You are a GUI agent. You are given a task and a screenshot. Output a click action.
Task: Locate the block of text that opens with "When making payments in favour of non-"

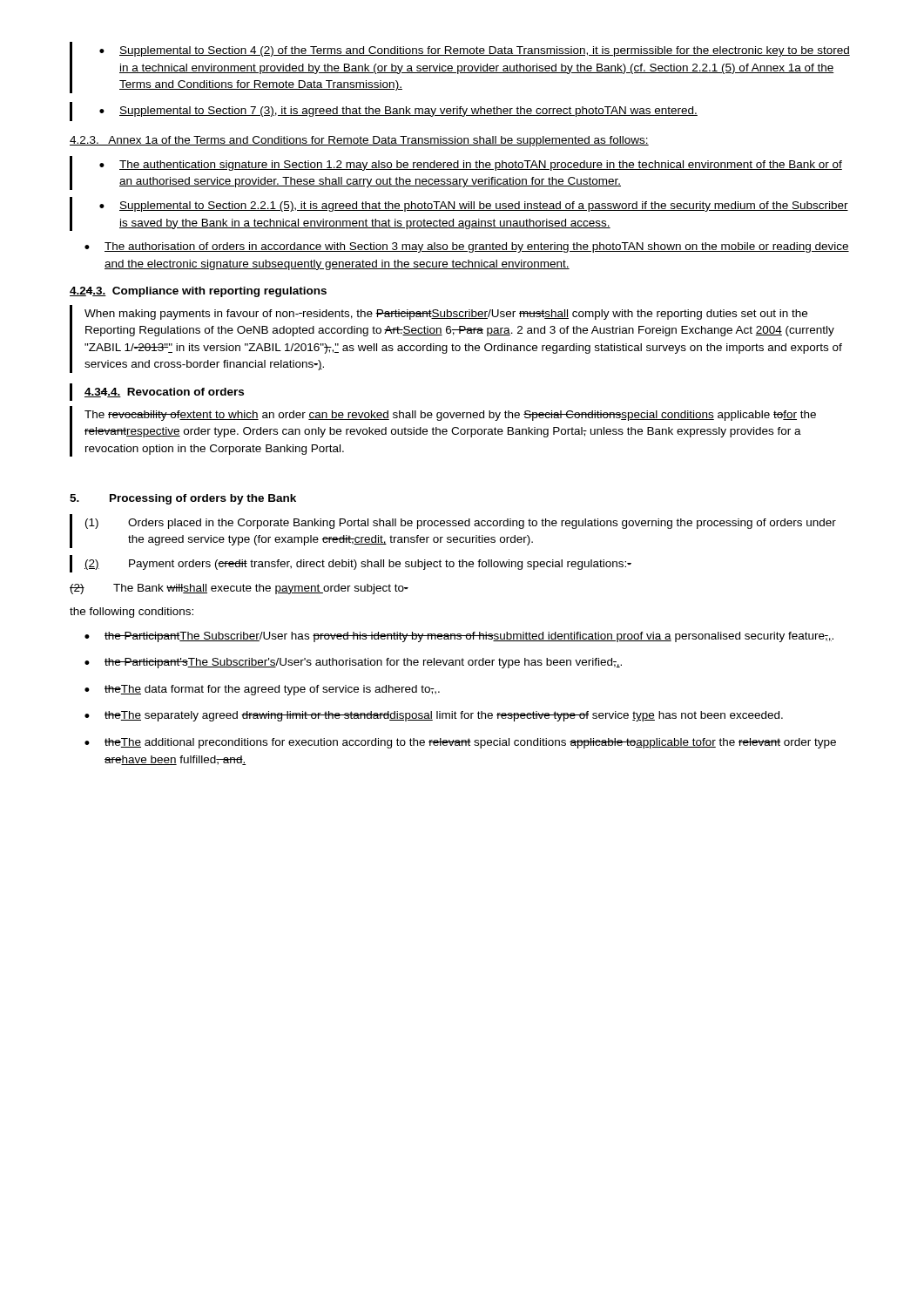coord(463,339)
